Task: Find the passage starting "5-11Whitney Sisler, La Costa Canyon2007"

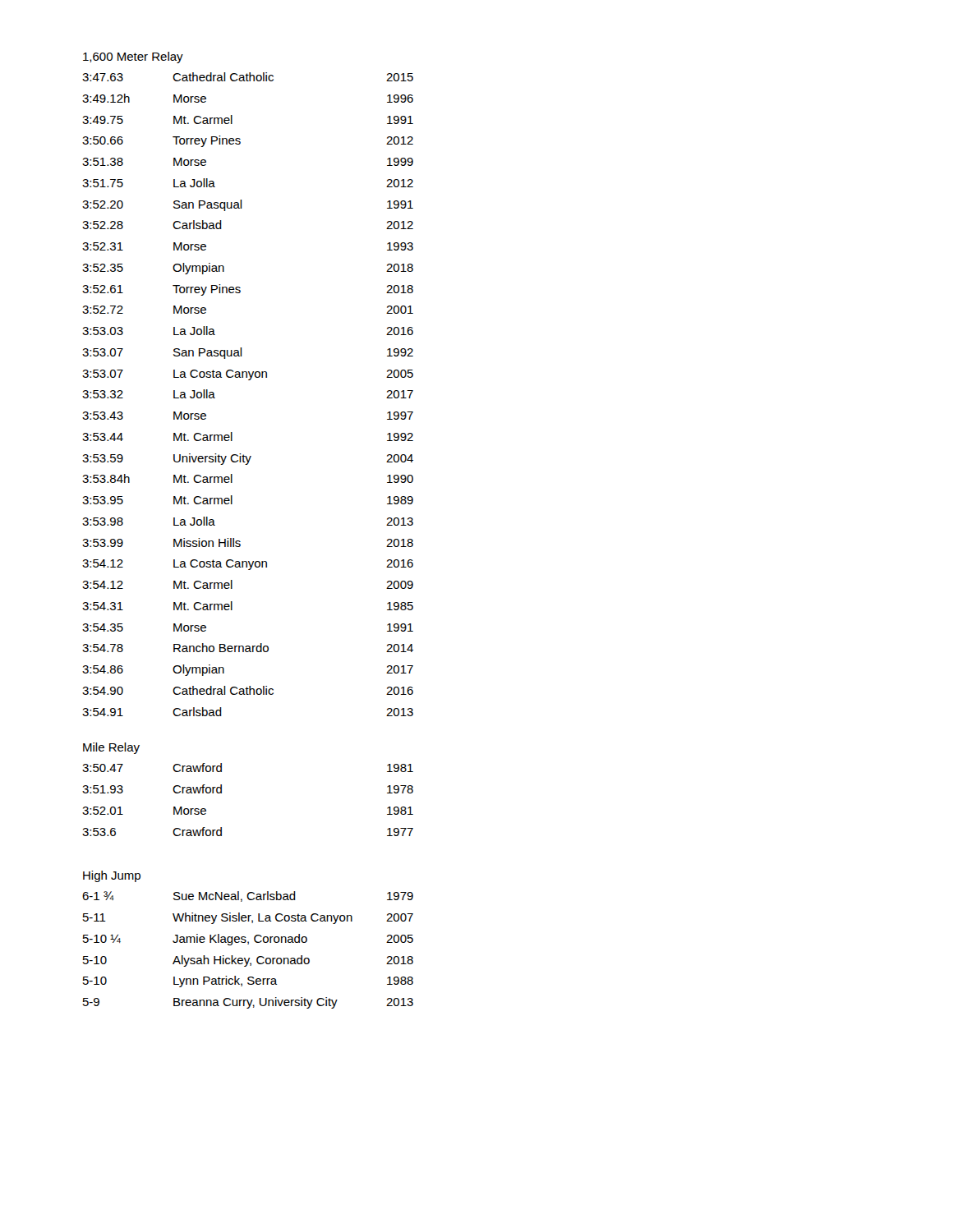Action: click(267, 917)
